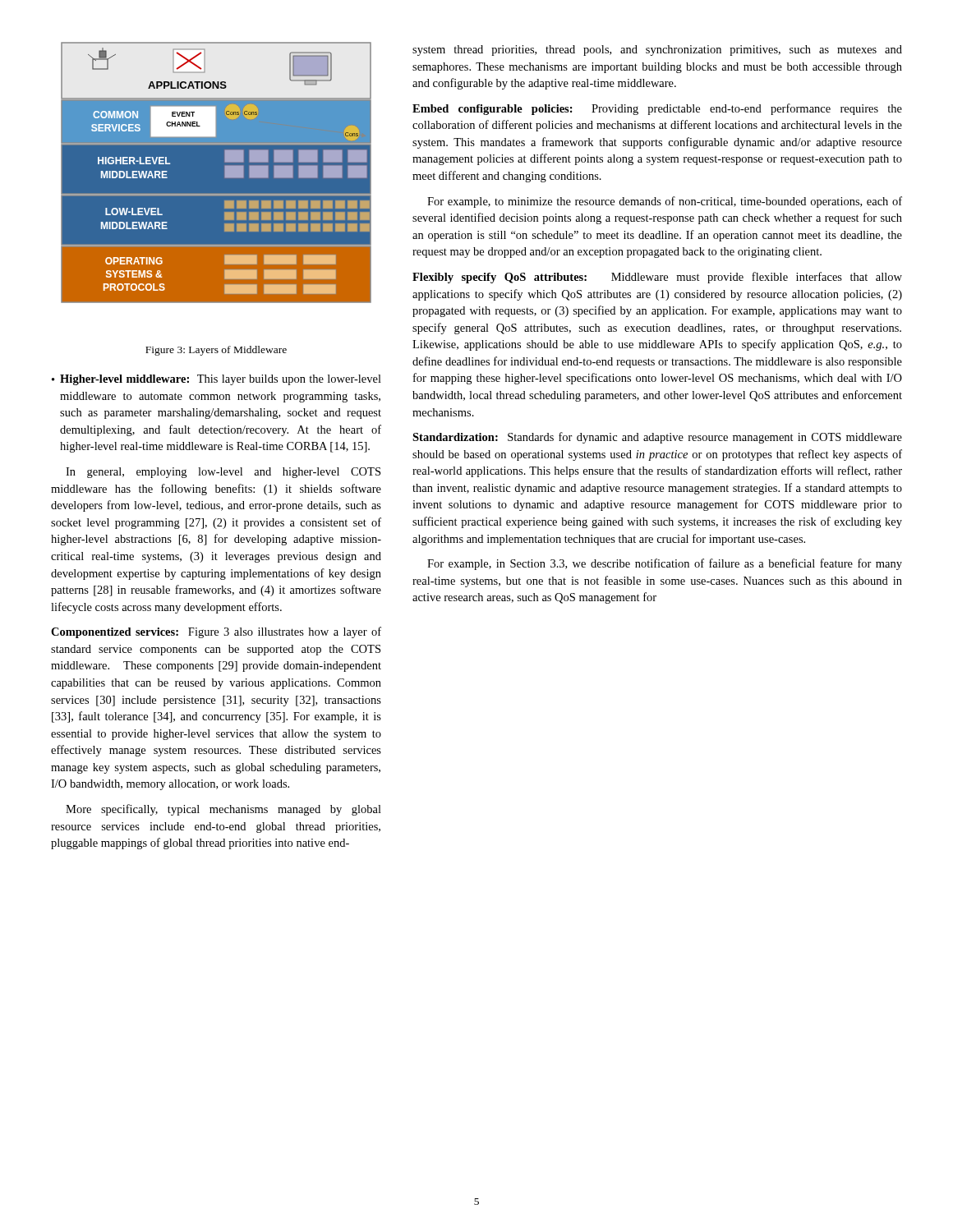
Task: Find the illustration
Action: click(x=216, y=189)
